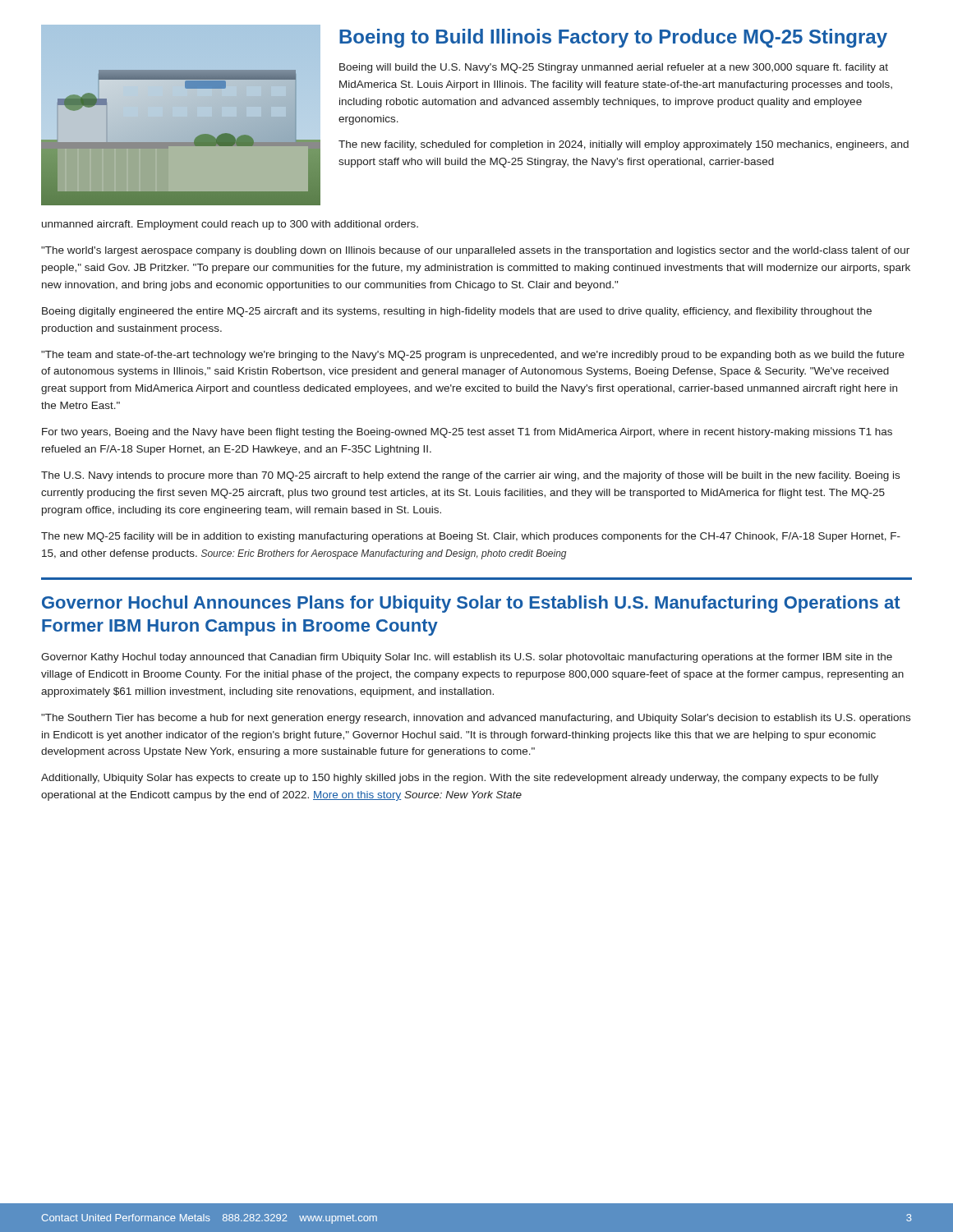The height and width of the screenshot is (1232, 953).
Task: Click on the region starting "Governor Kathy Hochul today announced that Canadian"
Action: tap(473, 674)
